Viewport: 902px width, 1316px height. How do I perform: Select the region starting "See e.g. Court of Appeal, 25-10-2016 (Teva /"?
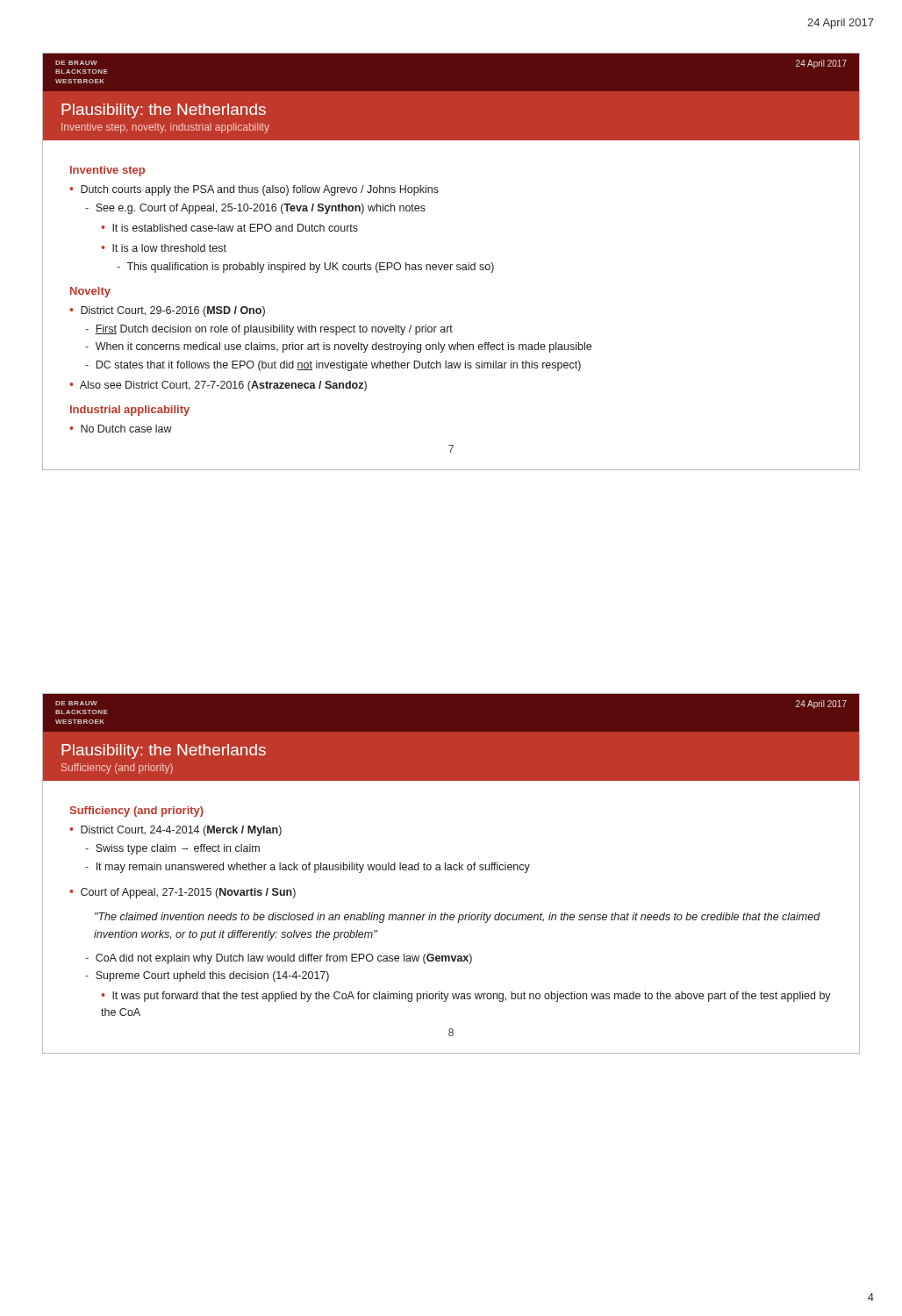tap(255, 208)
